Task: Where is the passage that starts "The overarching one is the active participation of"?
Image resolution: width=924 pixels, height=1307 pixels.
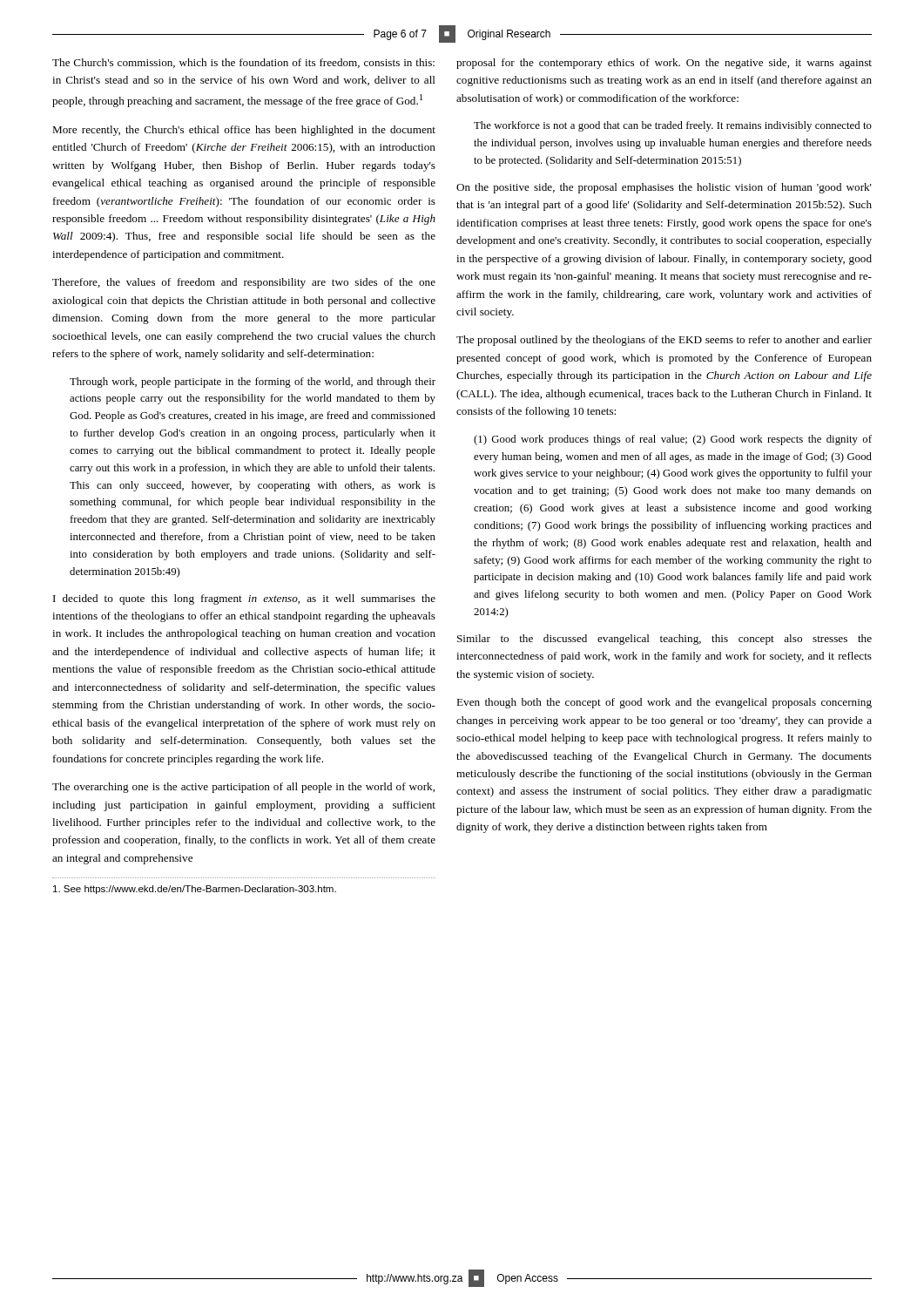Action: (x=244, y=822)
